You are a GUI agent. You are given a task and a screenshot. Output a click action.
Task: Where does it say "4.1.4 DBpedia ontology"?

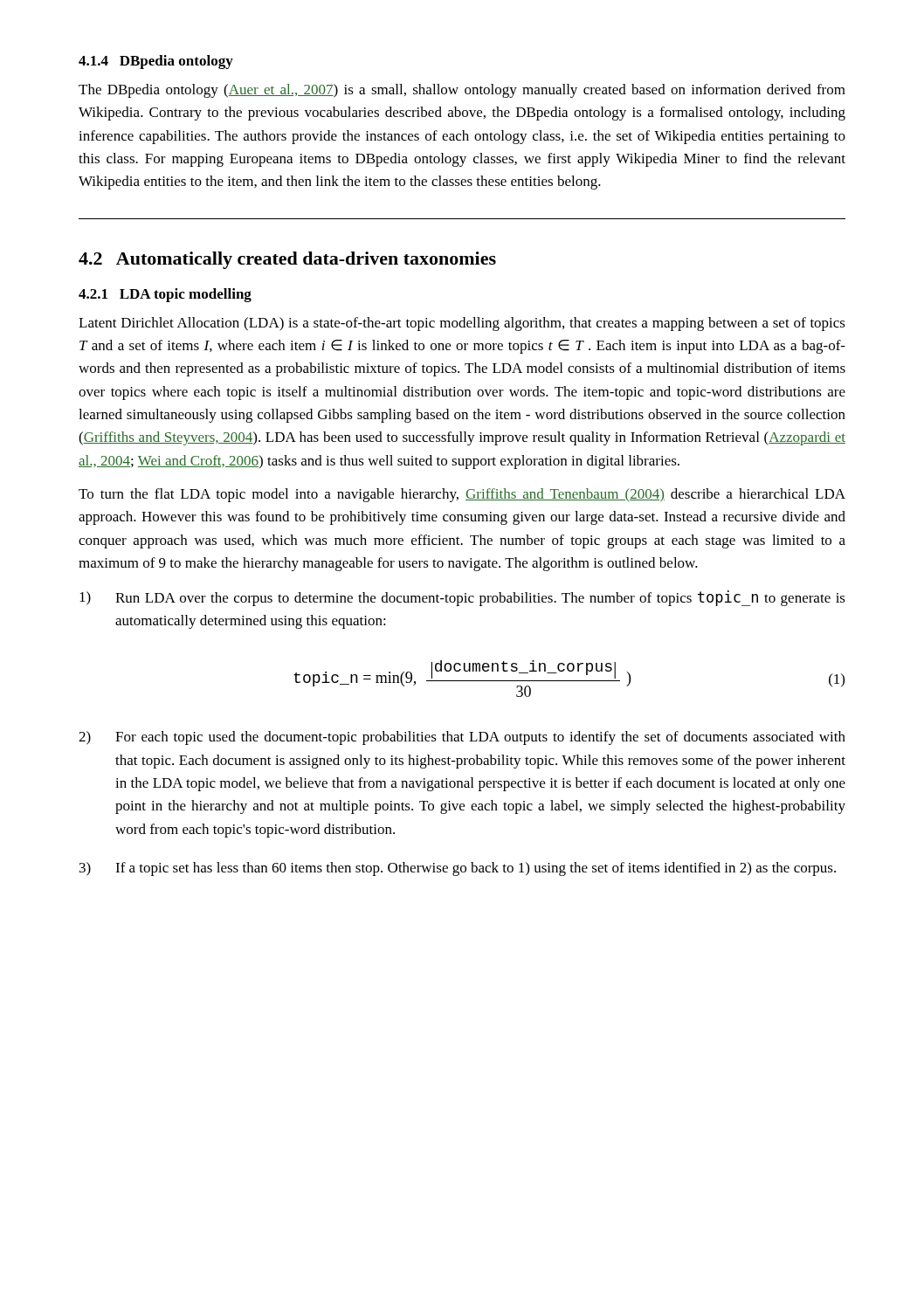[x=156, y=62]
